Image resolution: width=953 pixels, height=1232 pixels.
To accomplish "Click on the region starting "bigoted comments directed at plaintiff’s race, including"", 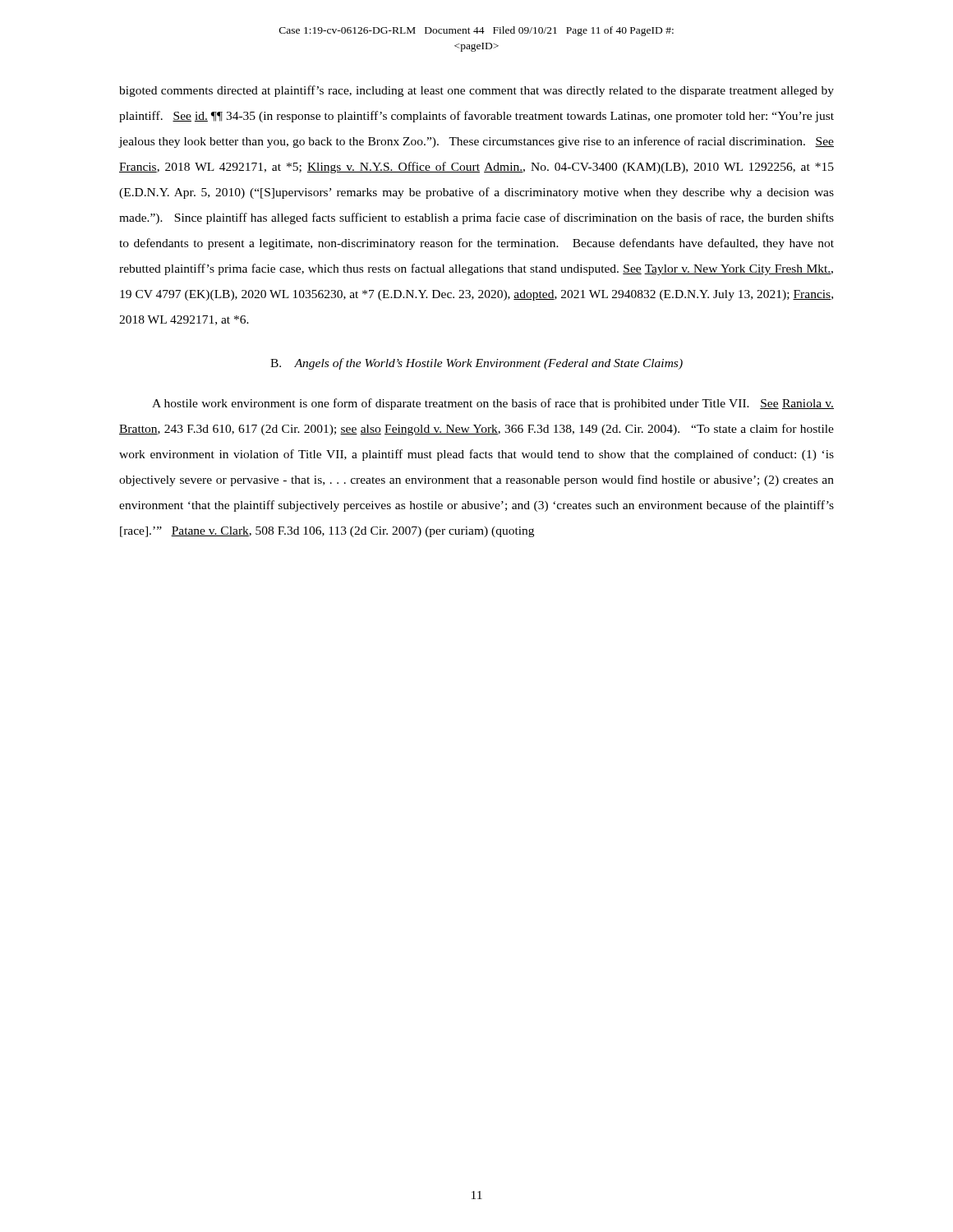I will coord(476,204).
